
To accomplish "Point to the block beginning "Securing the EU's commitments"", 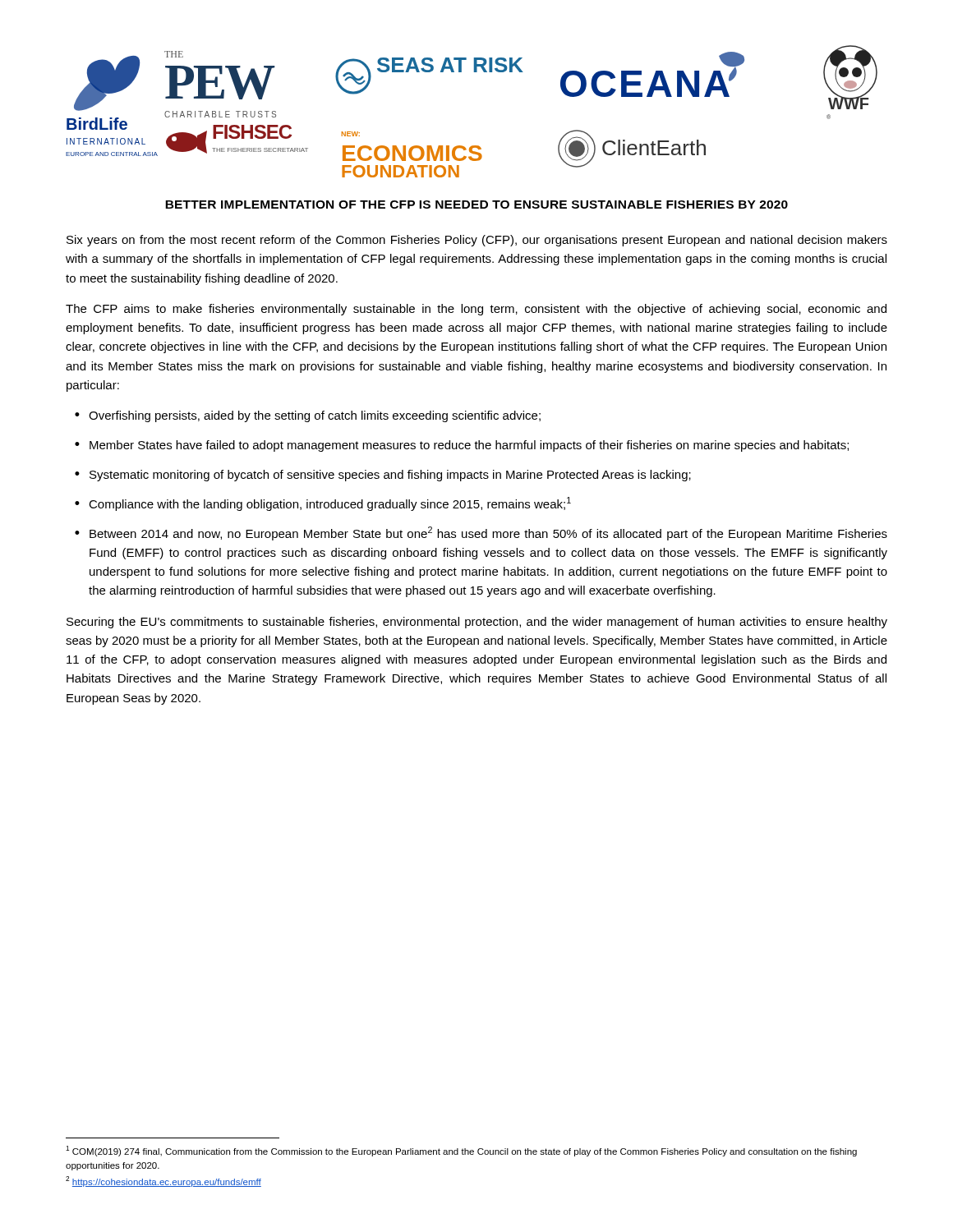I will coord(476,659).
